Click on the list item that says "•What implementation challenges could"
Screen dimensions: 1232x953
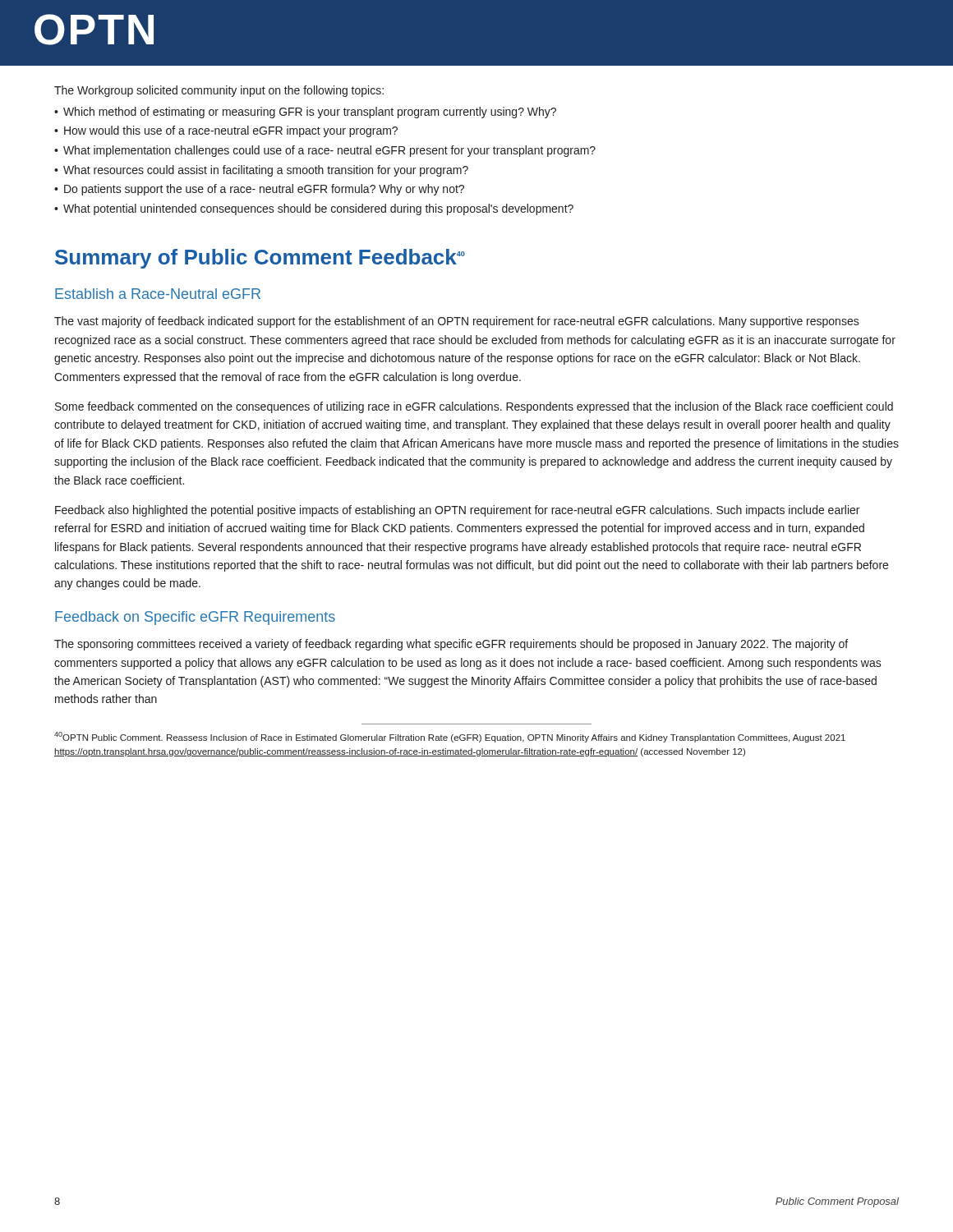click(x=325, y=151)
